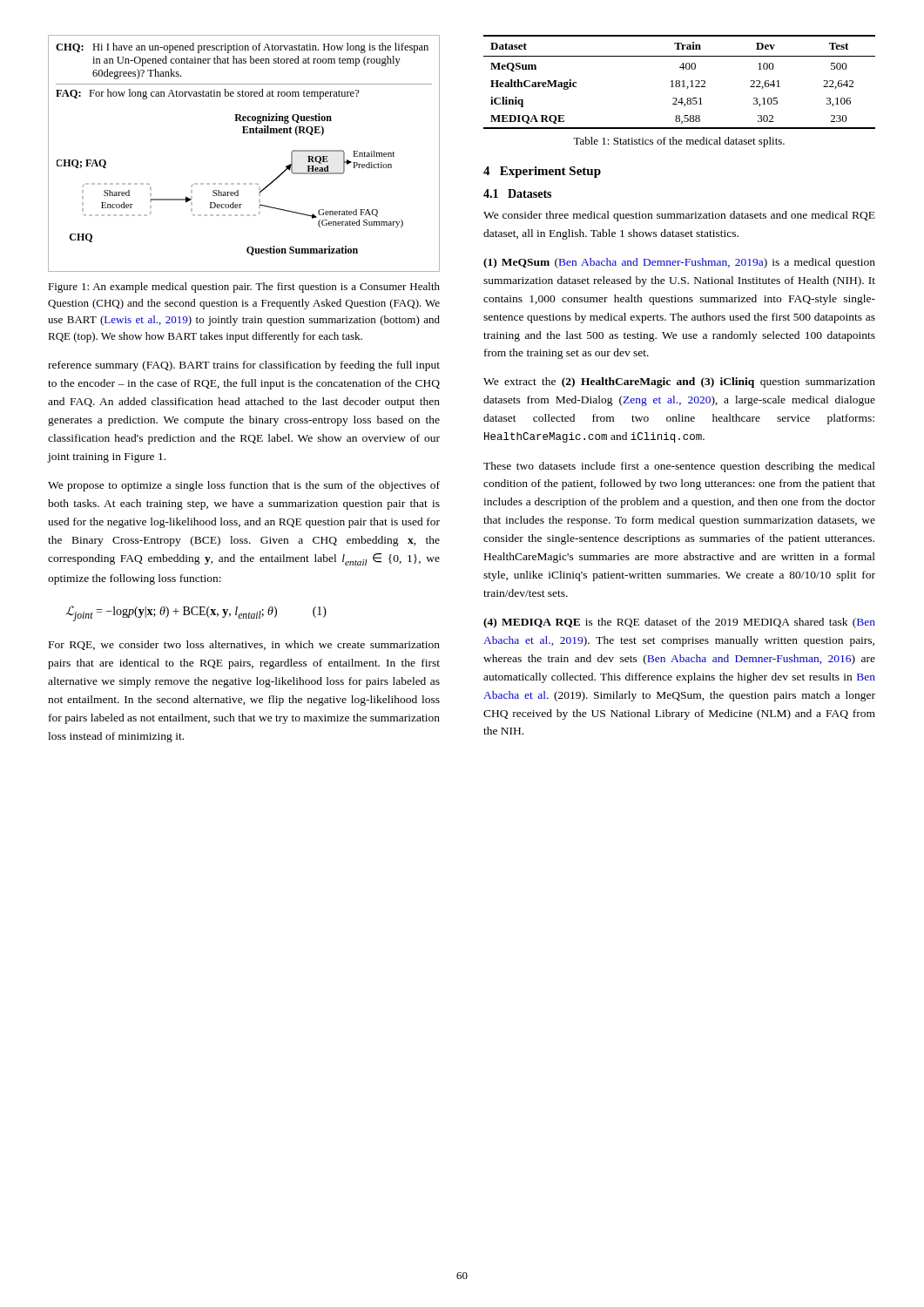Viewport: 924px width, 1307px height.
Task: Point to the passage starting "These two datasets"
Action: pyautogui.click(x=679, y=529)
